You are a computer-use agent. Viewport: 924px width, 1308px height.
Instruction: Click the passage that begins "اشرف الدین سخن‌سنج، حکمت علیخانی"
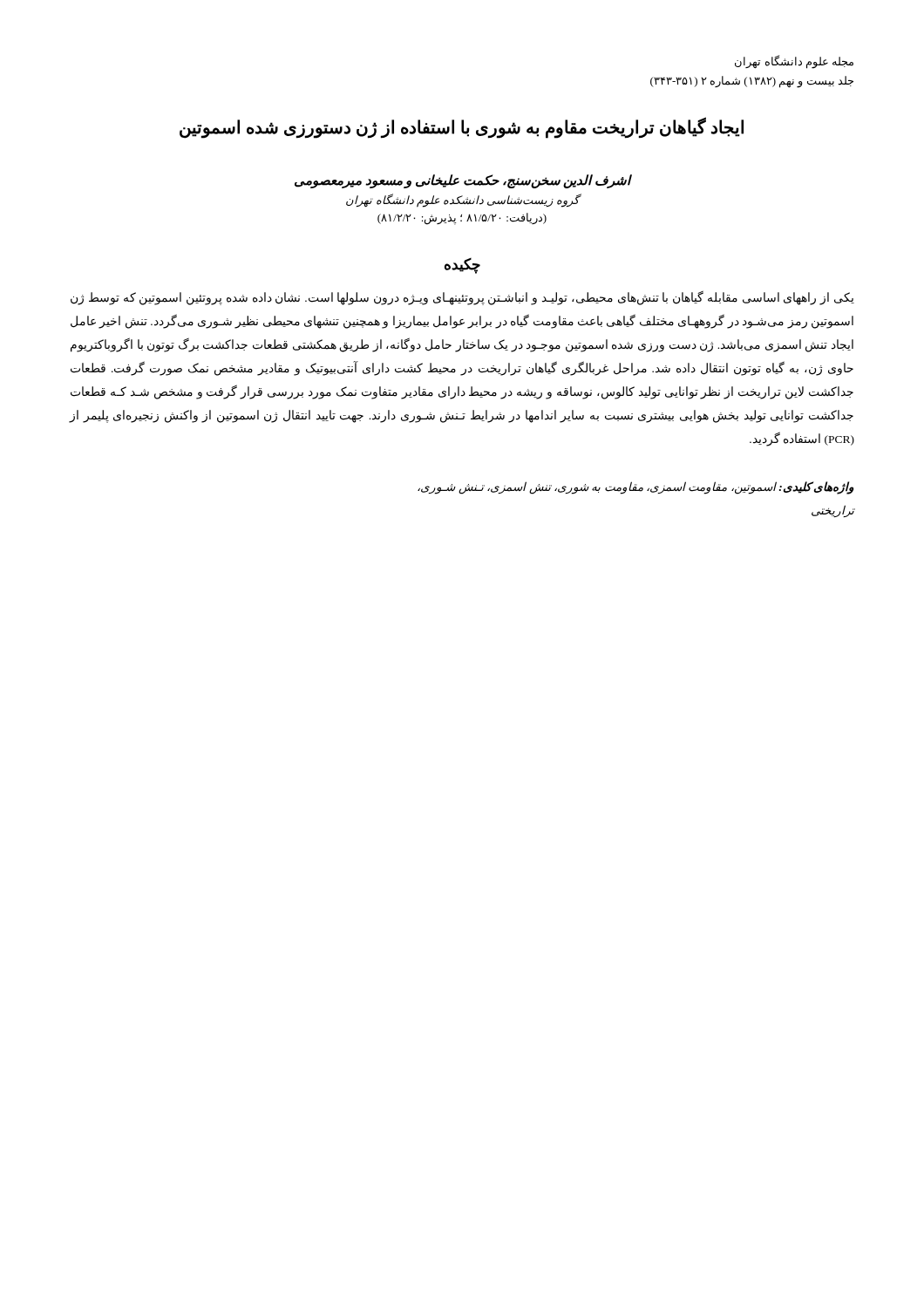click(x=462, y=181)
